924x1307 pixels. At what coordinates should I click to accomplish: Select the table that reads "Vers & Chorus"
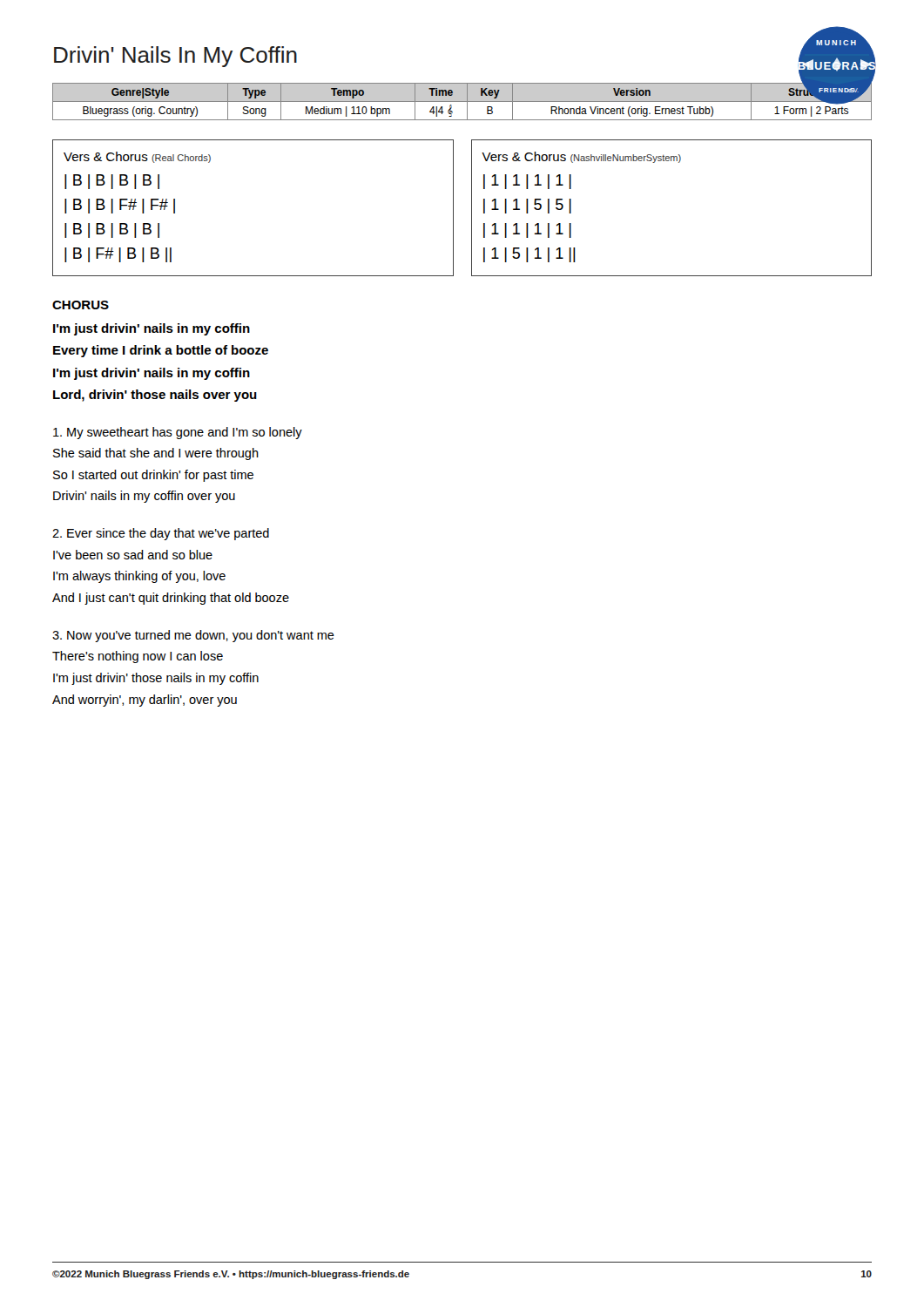(x=462, y=208)
